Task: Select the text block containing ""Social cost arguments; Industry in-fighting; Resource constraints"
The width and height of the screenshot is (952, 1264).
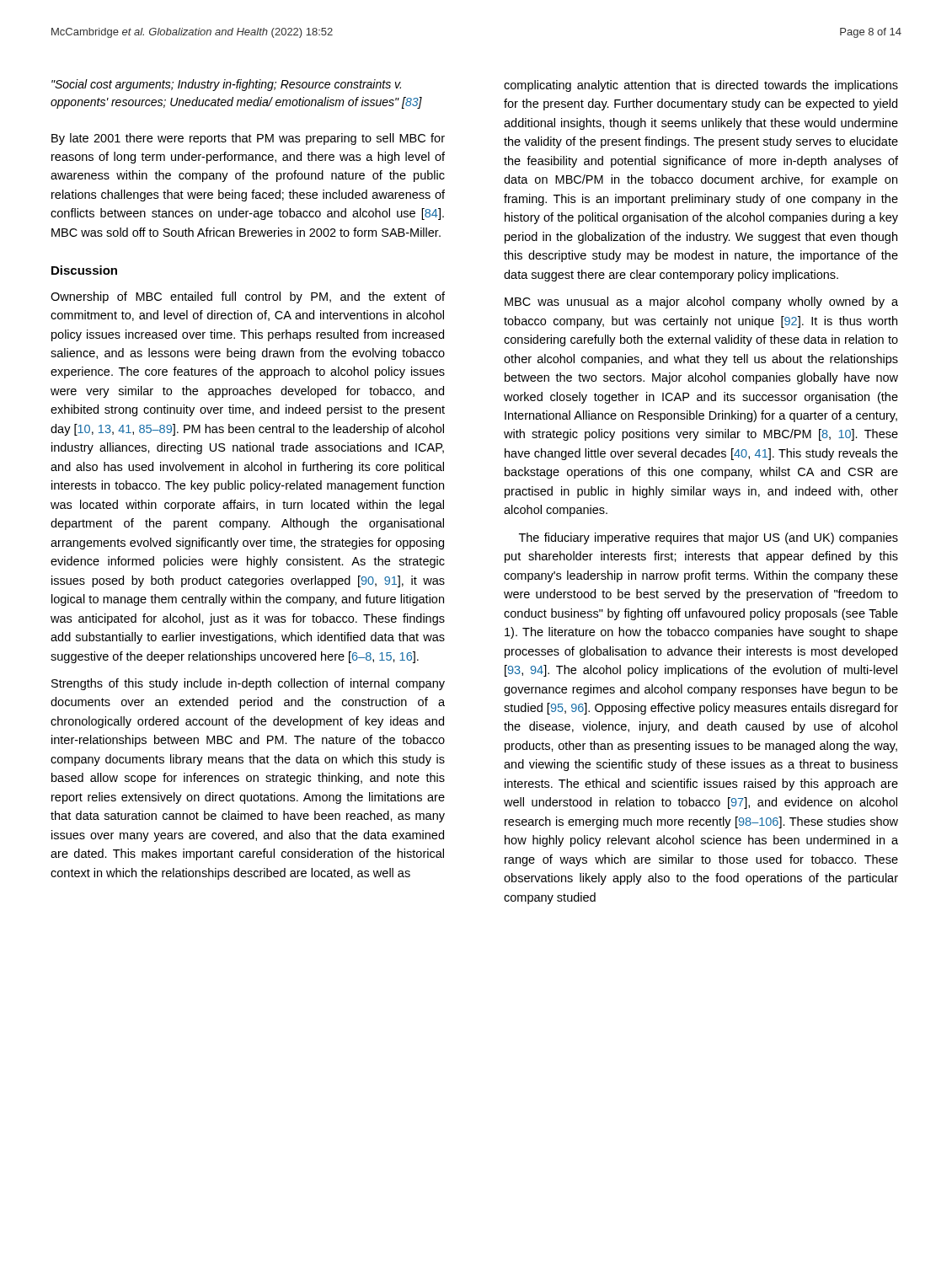Action: coord(236,93)
